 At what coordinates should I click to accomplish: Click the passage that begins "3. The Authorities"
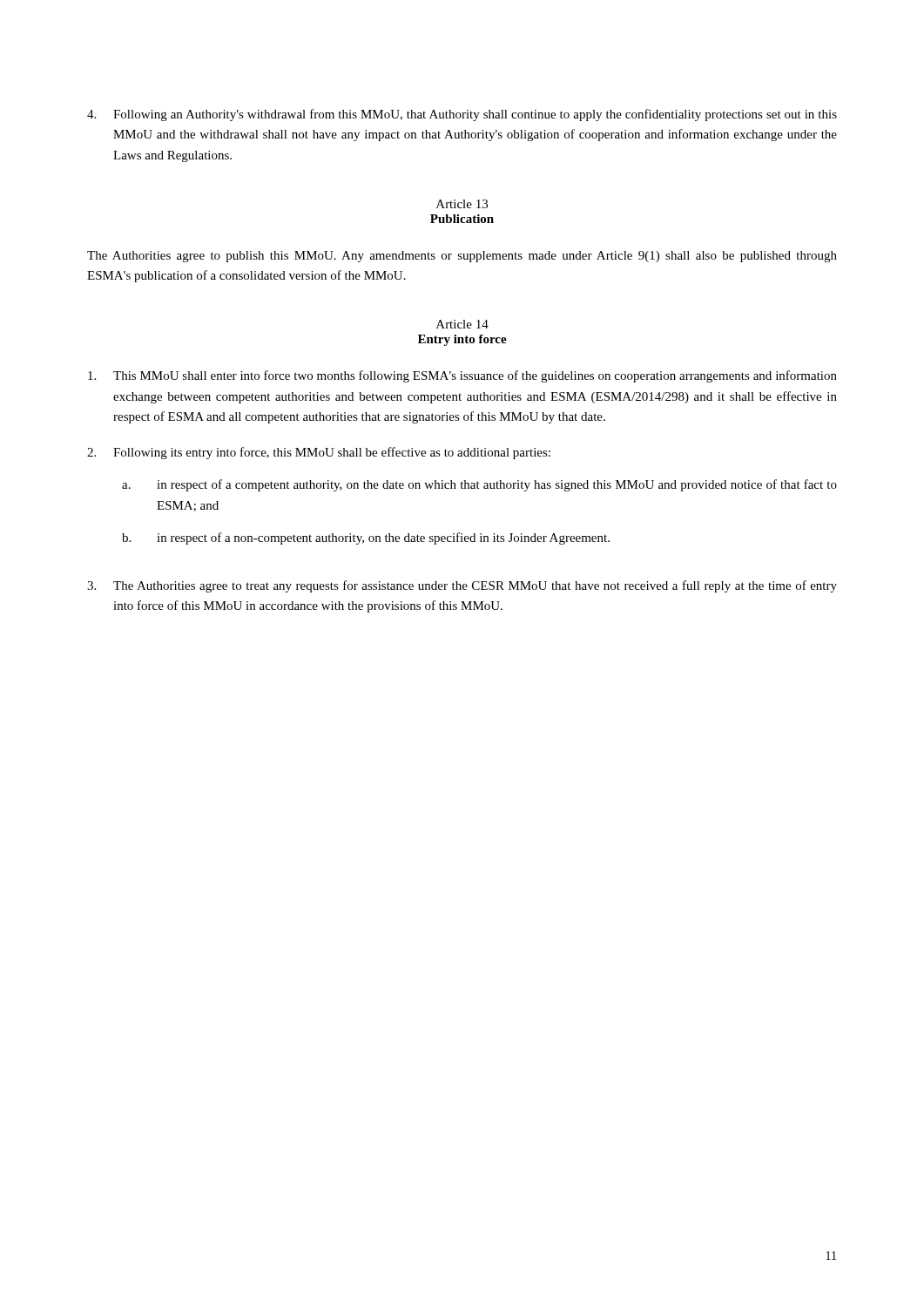[x=462, y=596]
